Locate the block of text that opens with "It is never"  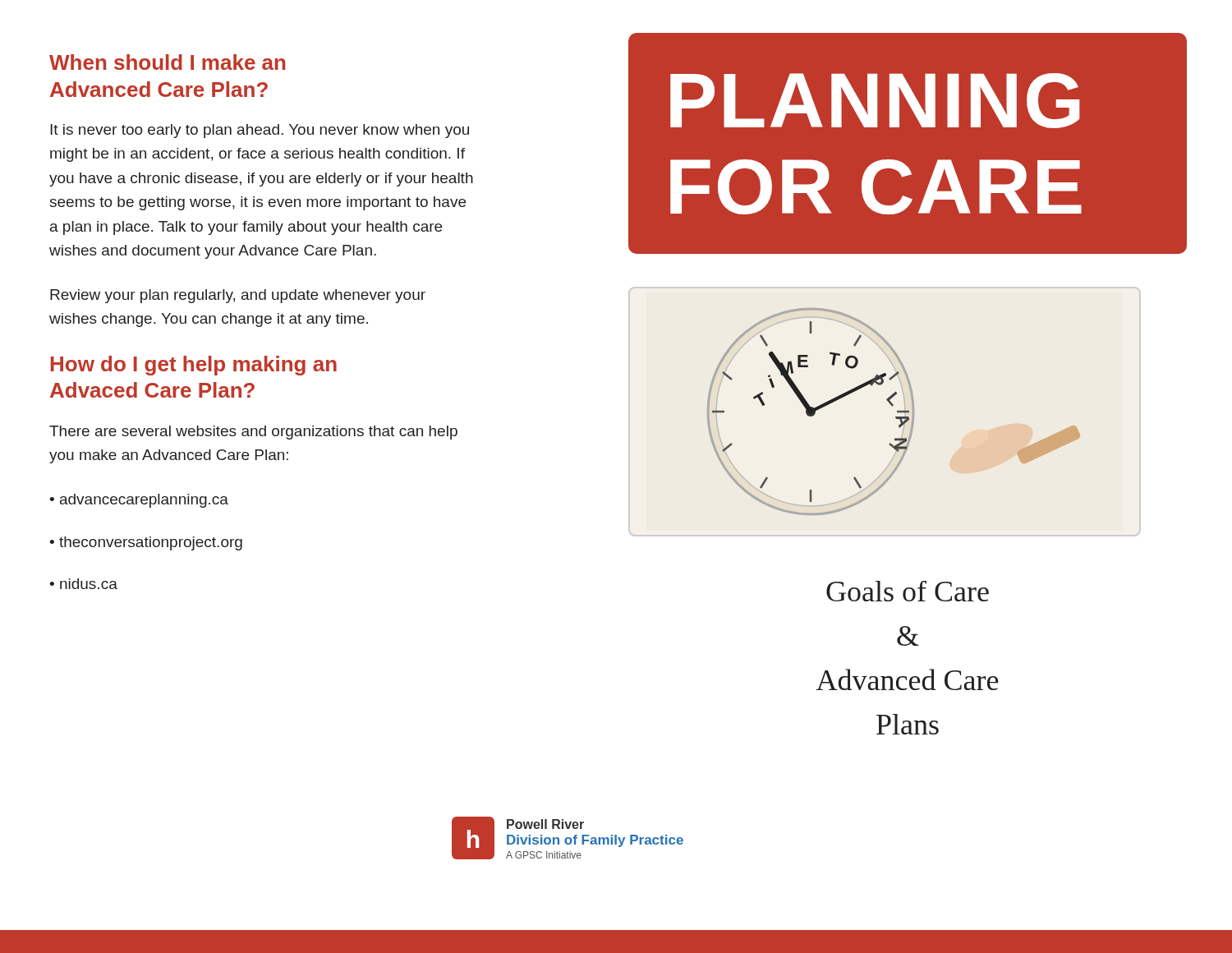tap(263, 190)
